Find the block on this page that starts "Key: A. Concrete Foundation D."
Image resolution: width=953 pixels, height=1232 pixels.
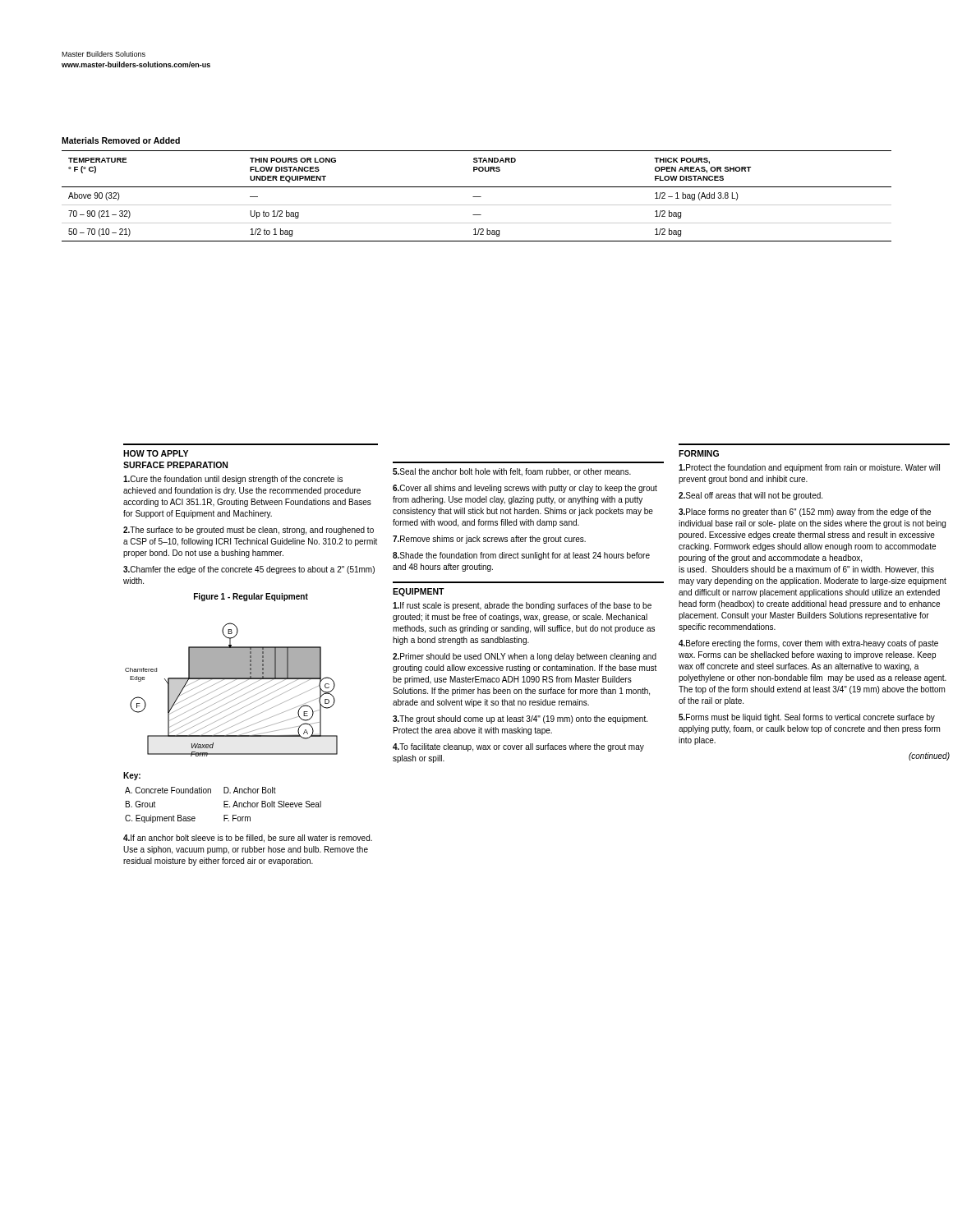coord(251,799)
